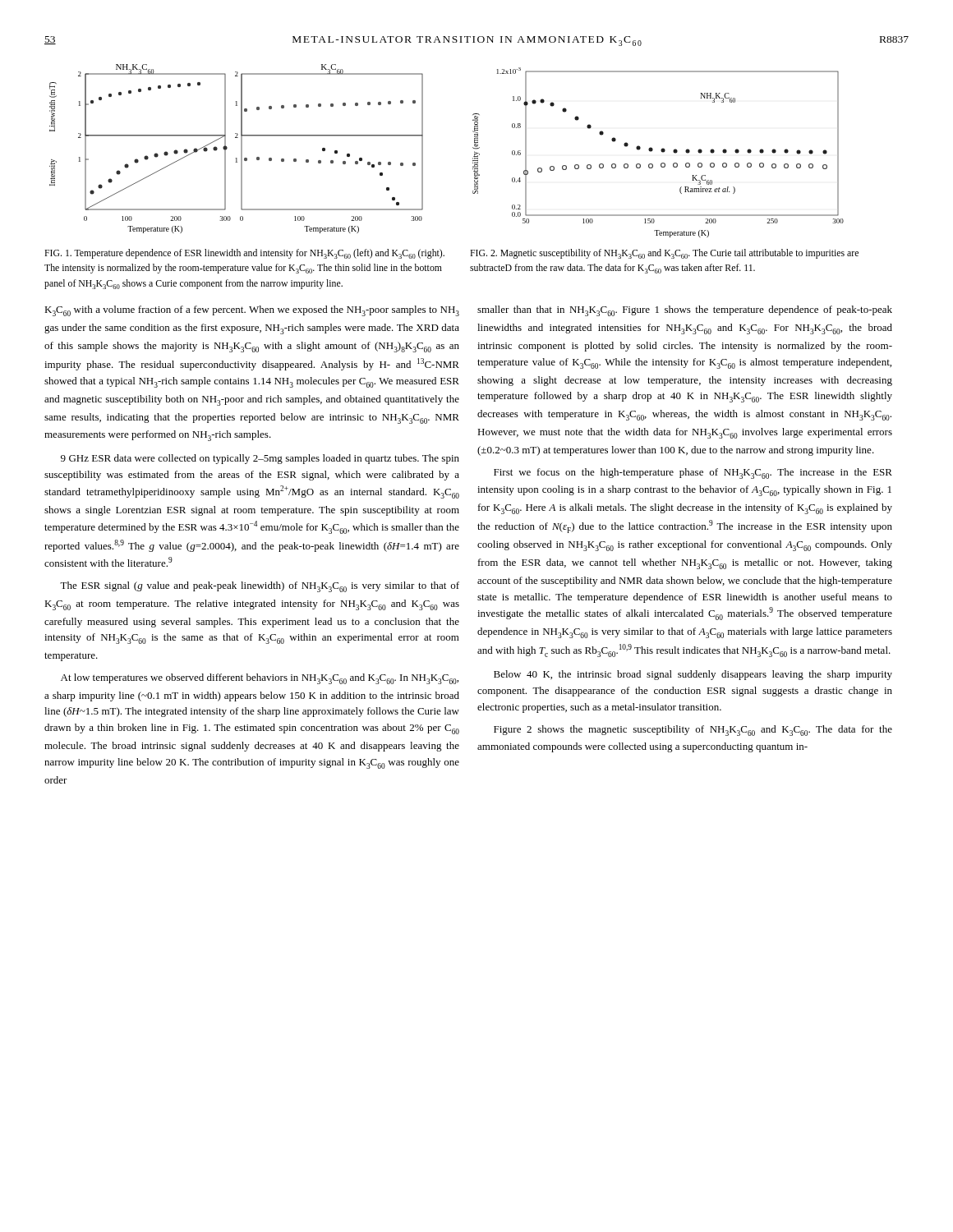The width and height of the screenshot is (953, 1232).
Task: Where is the caption that starts "FIG. 1. Temperature dependence of ESR linewidth and"?
Action: tap(245, 269)
